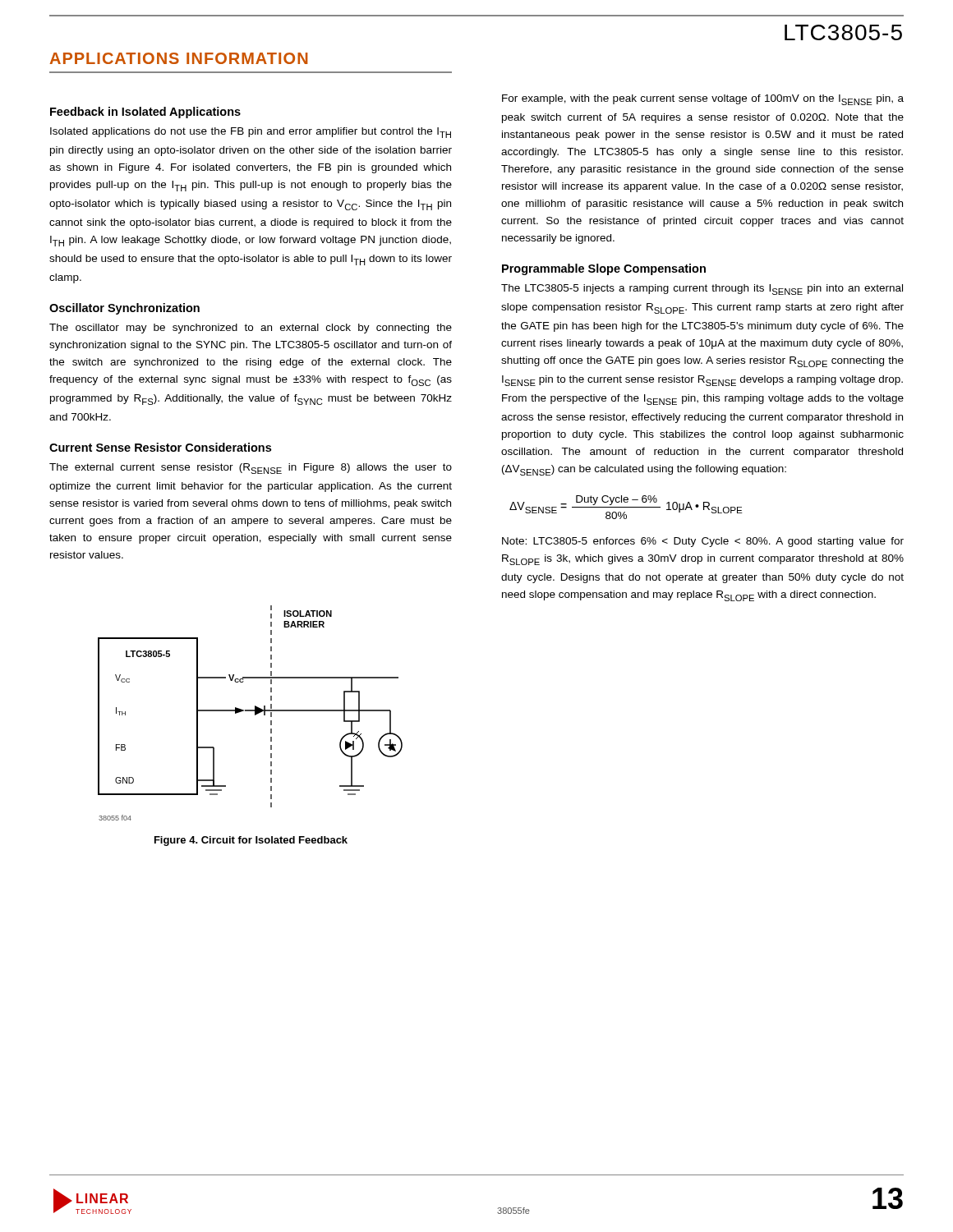Screen dimensions: 1232x953
Task: Click on the text block that reads "Note: LTC3805-5 enforces 6% <"
Action: pos(702,569)
